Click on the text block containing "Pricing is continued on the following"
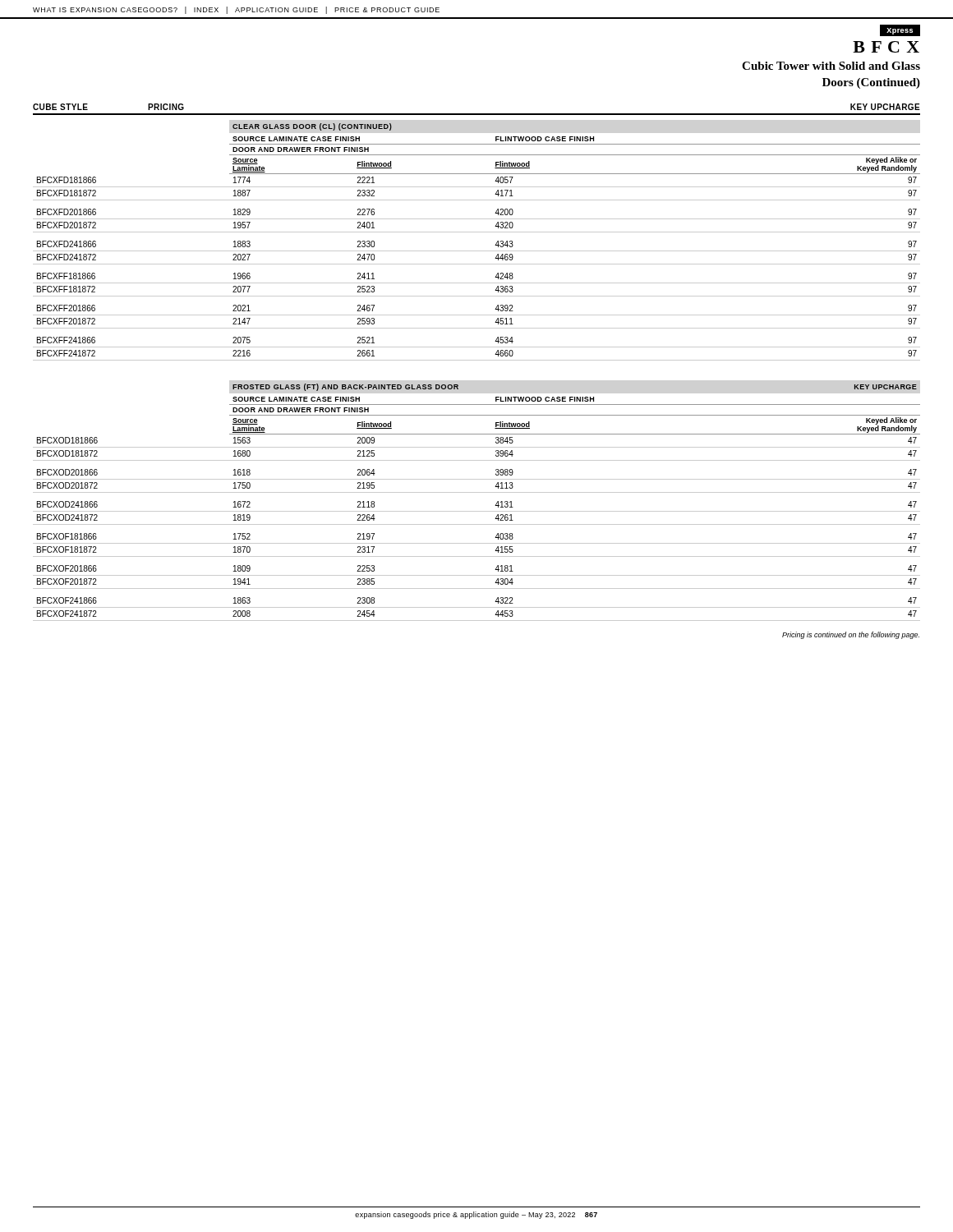This screenshot has width=953, height=1232. pyautogui.click(x=851, y=635)
